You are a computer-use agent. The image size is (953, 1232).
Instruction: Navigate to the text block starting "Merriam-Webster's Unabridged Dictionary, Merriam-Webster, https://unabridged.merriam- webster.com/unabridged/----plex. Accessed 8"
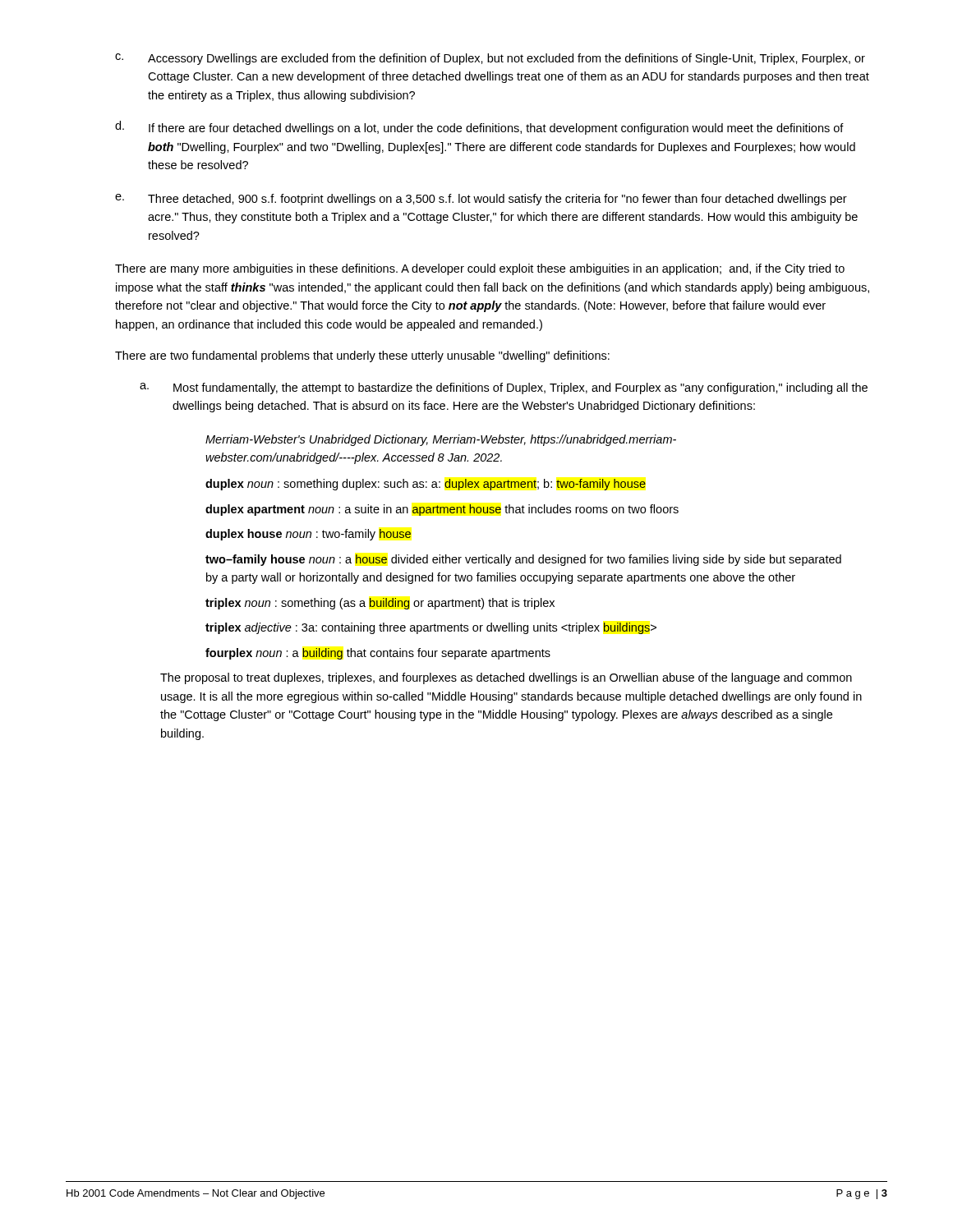coord(441,448)
